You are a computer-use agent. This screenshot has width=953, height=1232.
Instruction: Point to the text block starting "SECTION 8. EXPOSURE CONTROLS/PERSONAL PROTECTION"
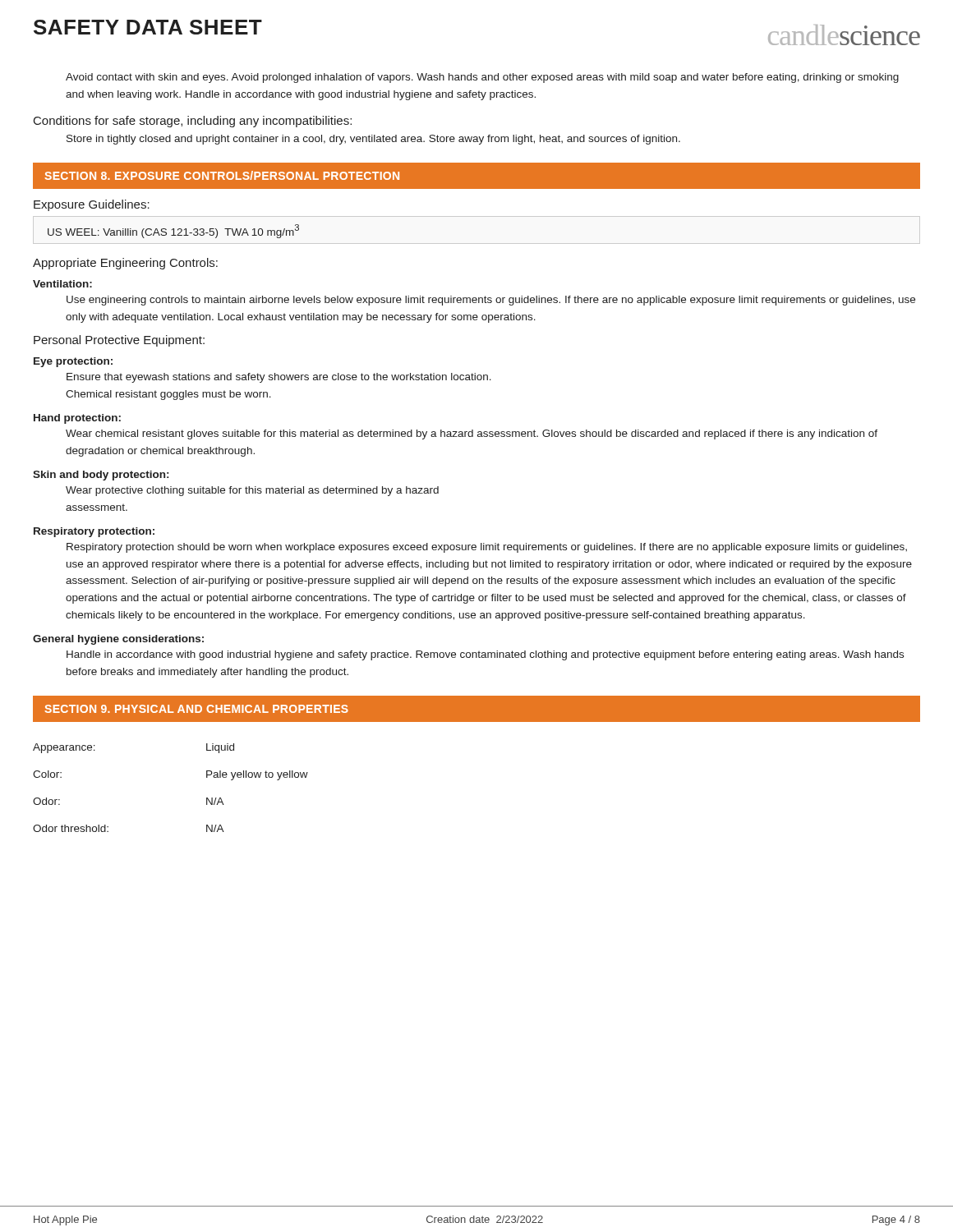pos(222,176)
